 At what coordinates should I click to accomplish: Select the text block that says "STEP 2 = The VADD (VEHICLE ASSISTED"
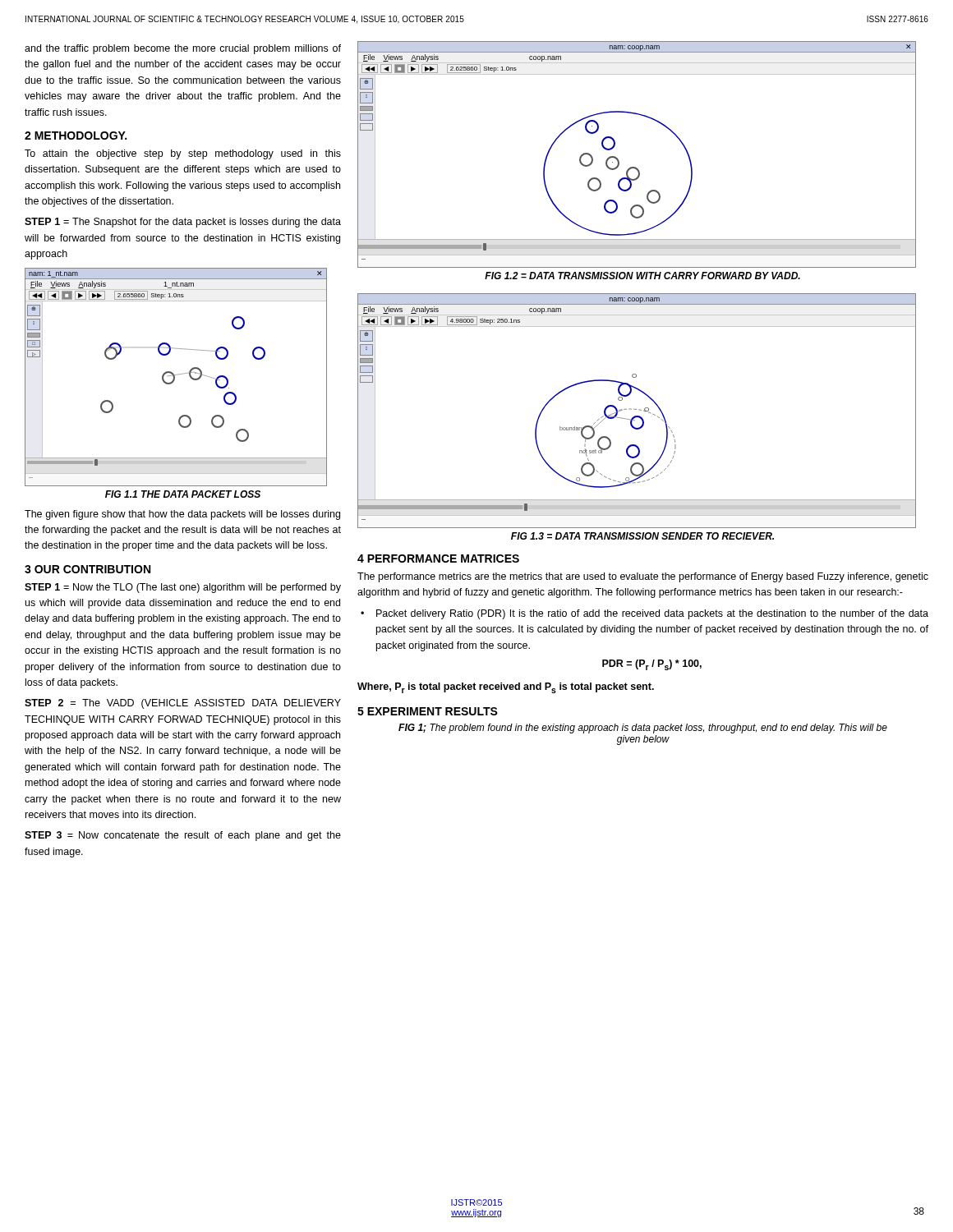point(183,759)
